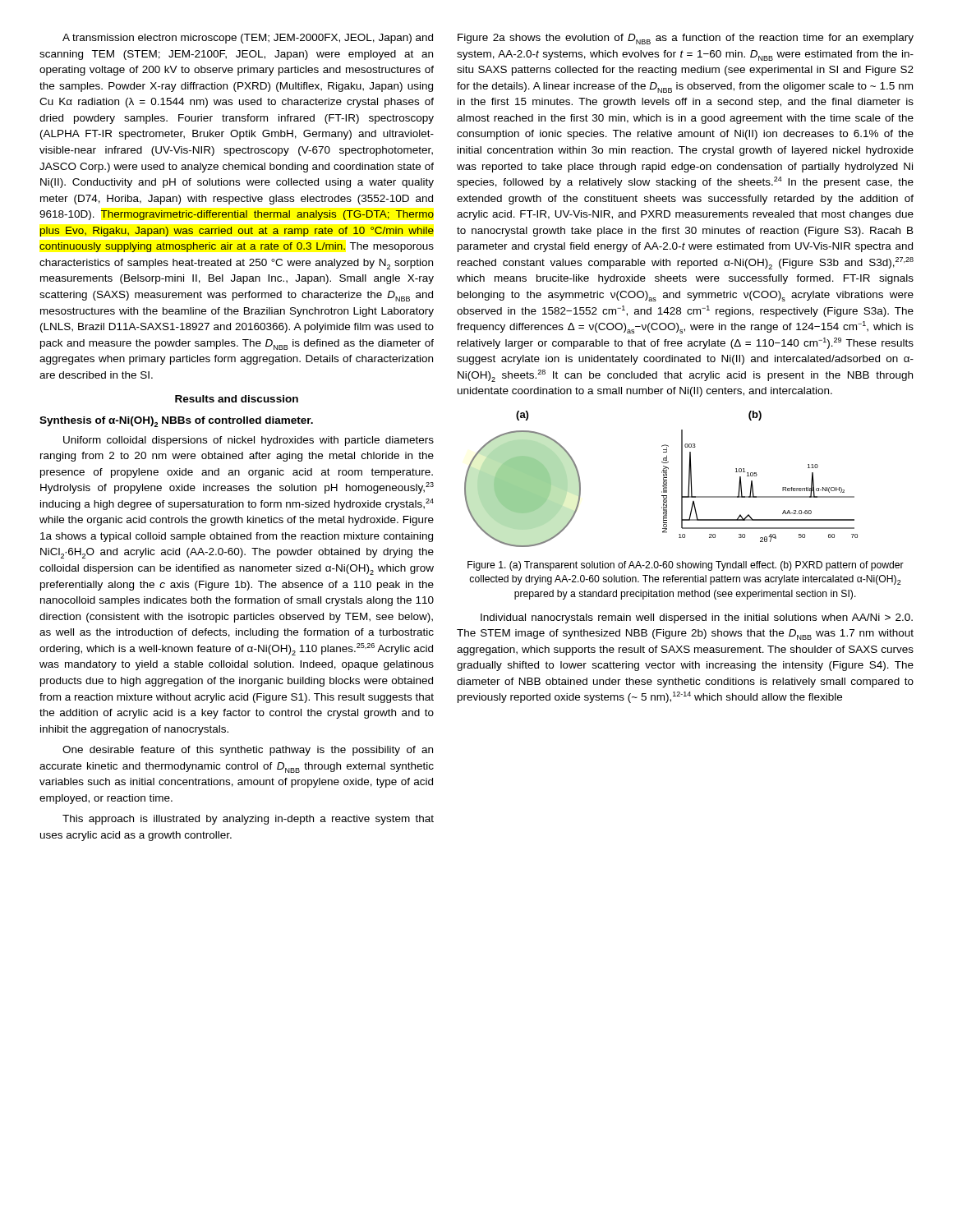Find the text block that says "Individual nanocrystals remain well dispersed in the"
This screenshot has height=1232, width=953.
coord(685,657)
